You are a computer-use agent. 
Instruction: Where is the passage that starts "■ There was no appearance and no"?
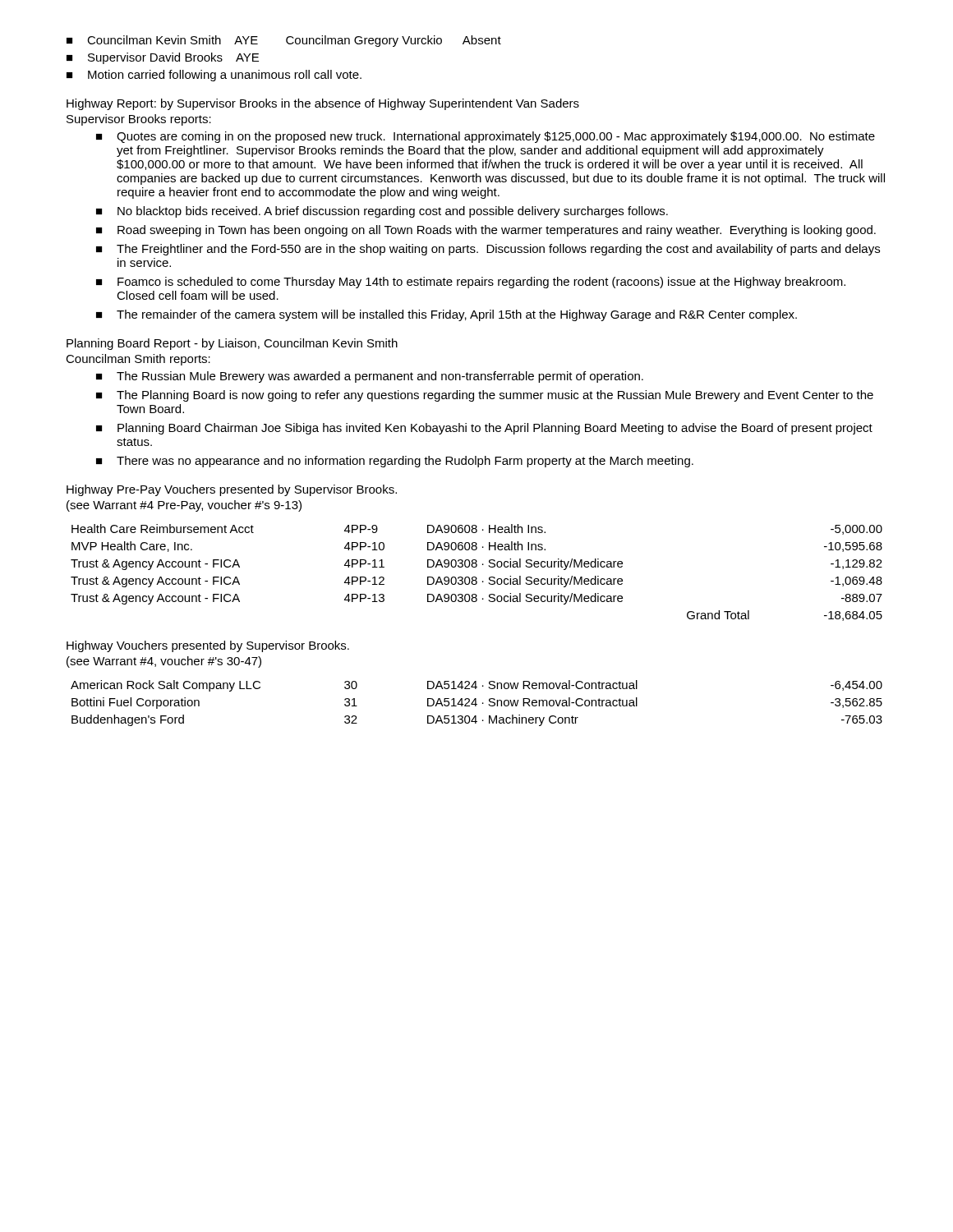(491, 460)
